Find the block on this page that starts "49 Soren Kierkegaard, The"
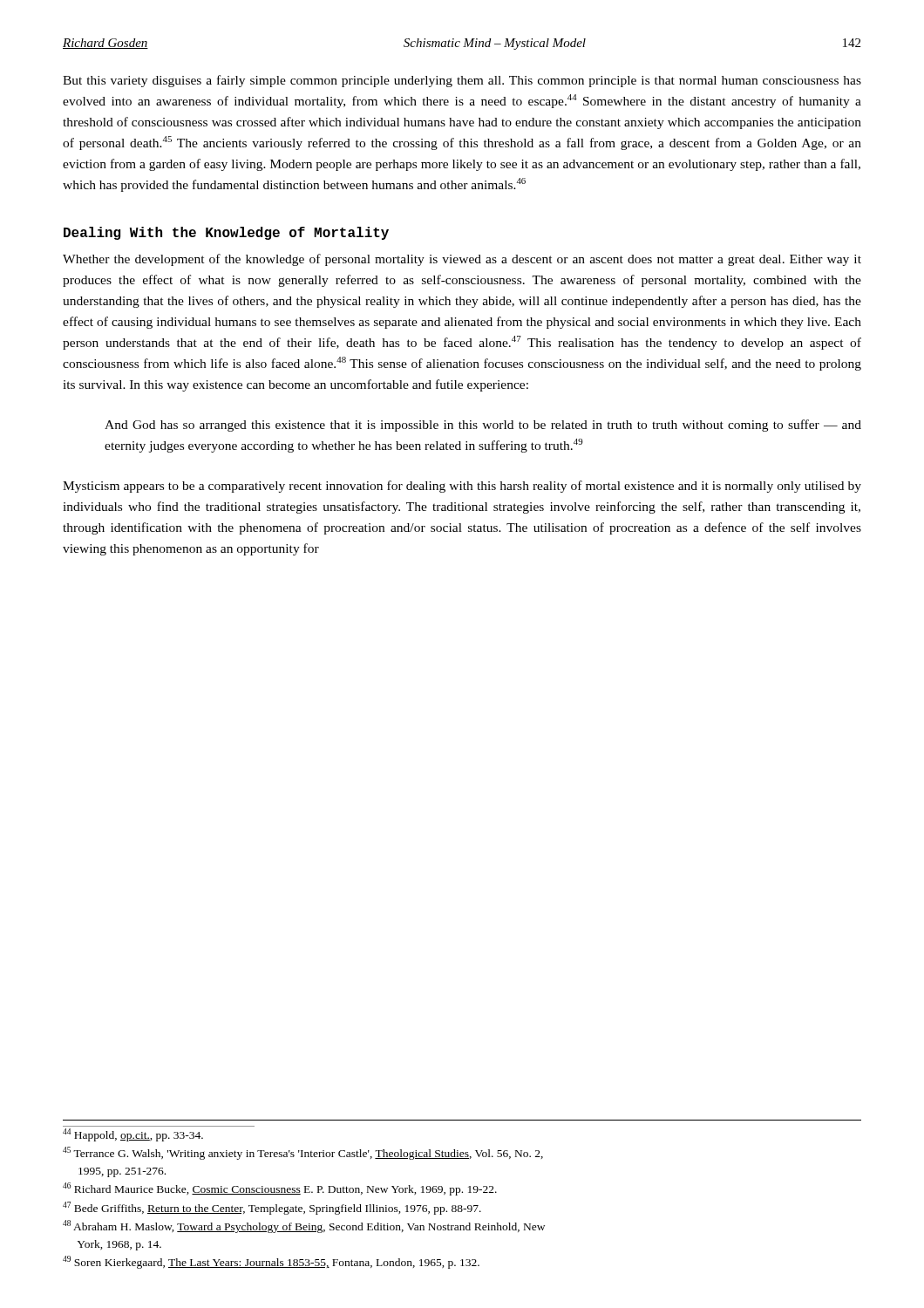 click(x=271, y=1262)
